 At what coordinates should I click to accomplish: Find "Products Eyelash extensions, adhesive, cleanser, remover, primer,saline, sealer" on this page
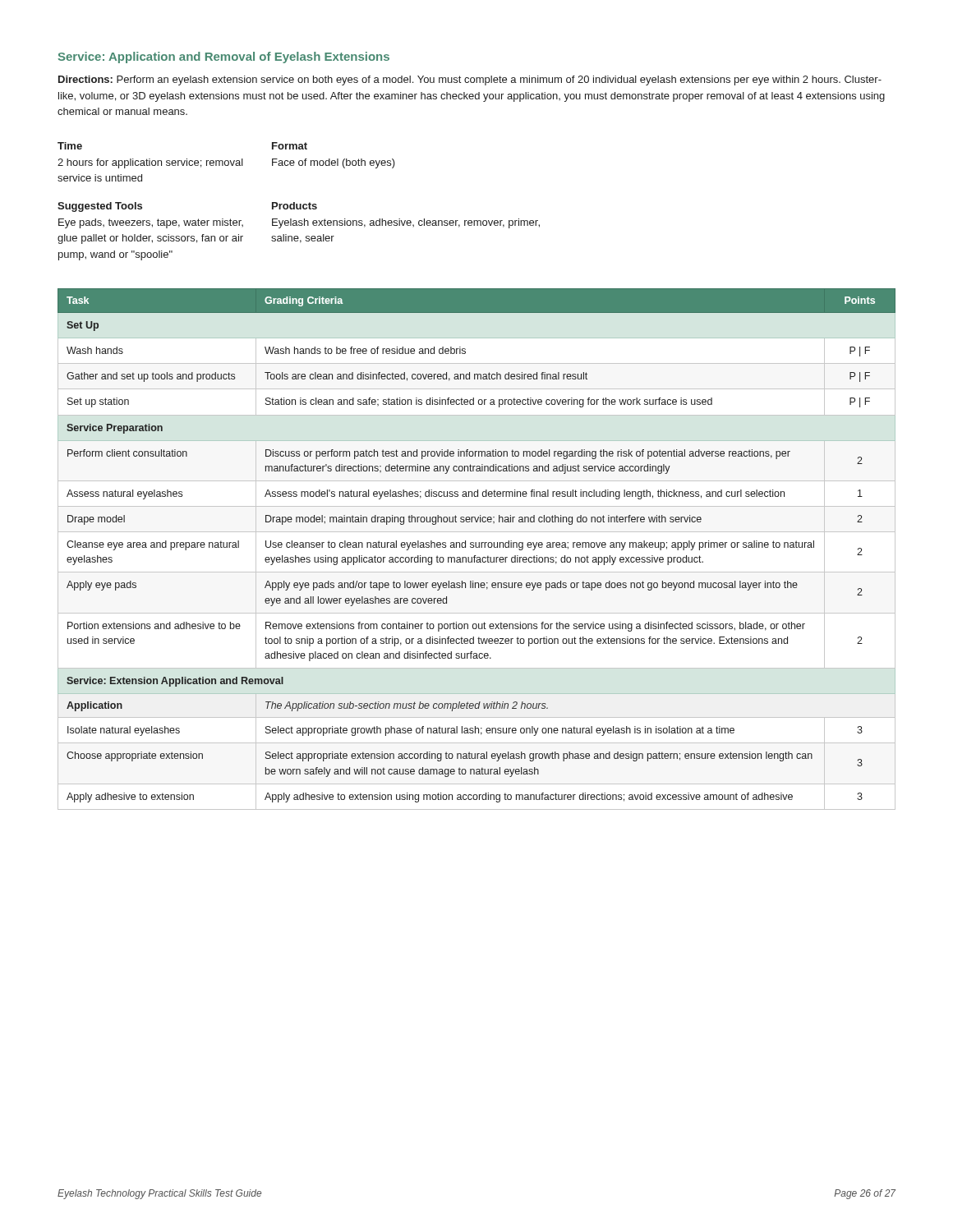pos(295,206)
